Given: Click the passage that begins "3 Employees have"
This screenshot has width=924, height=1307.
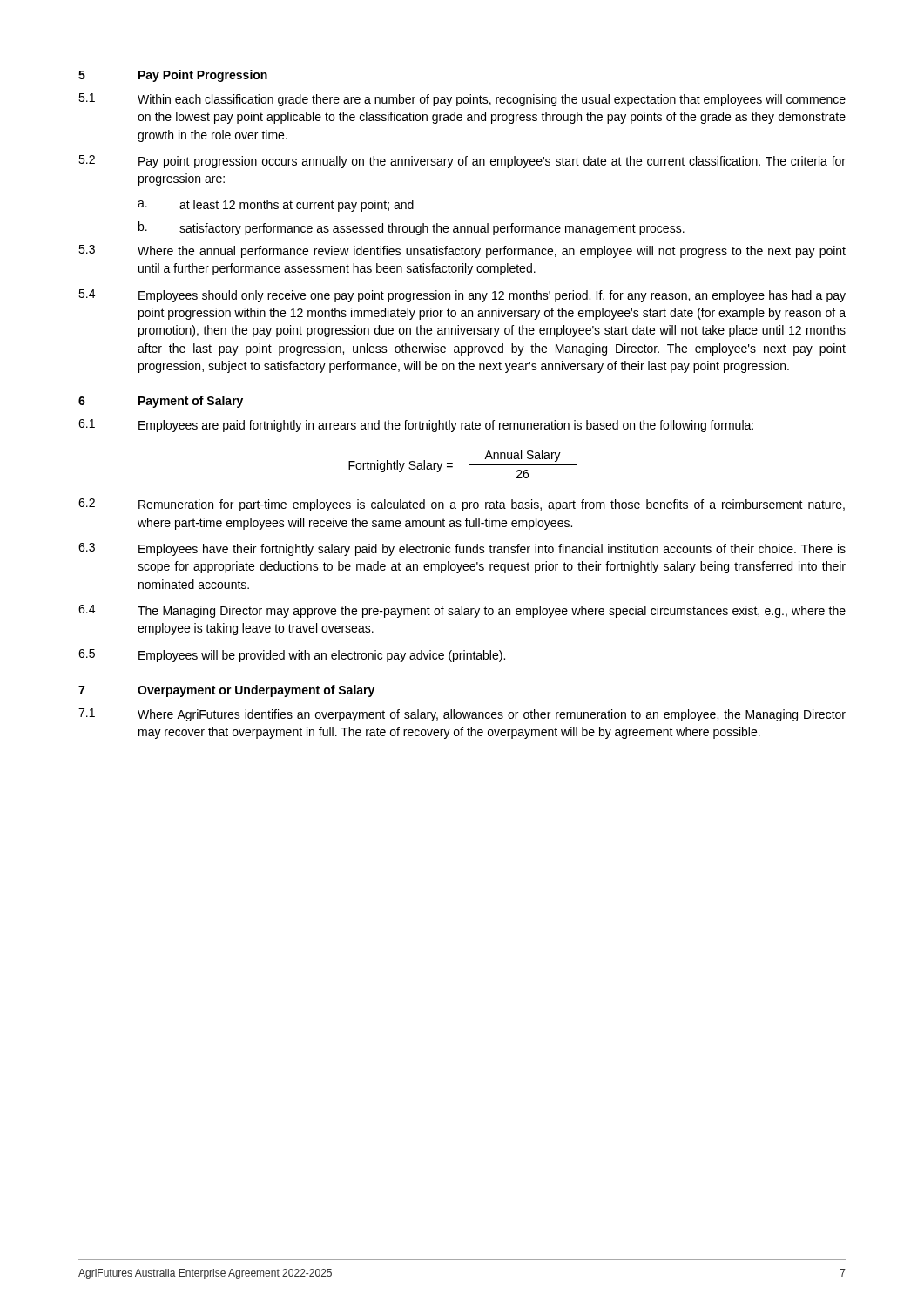Looking at the screenshot, I should click(x=462, y=567).
